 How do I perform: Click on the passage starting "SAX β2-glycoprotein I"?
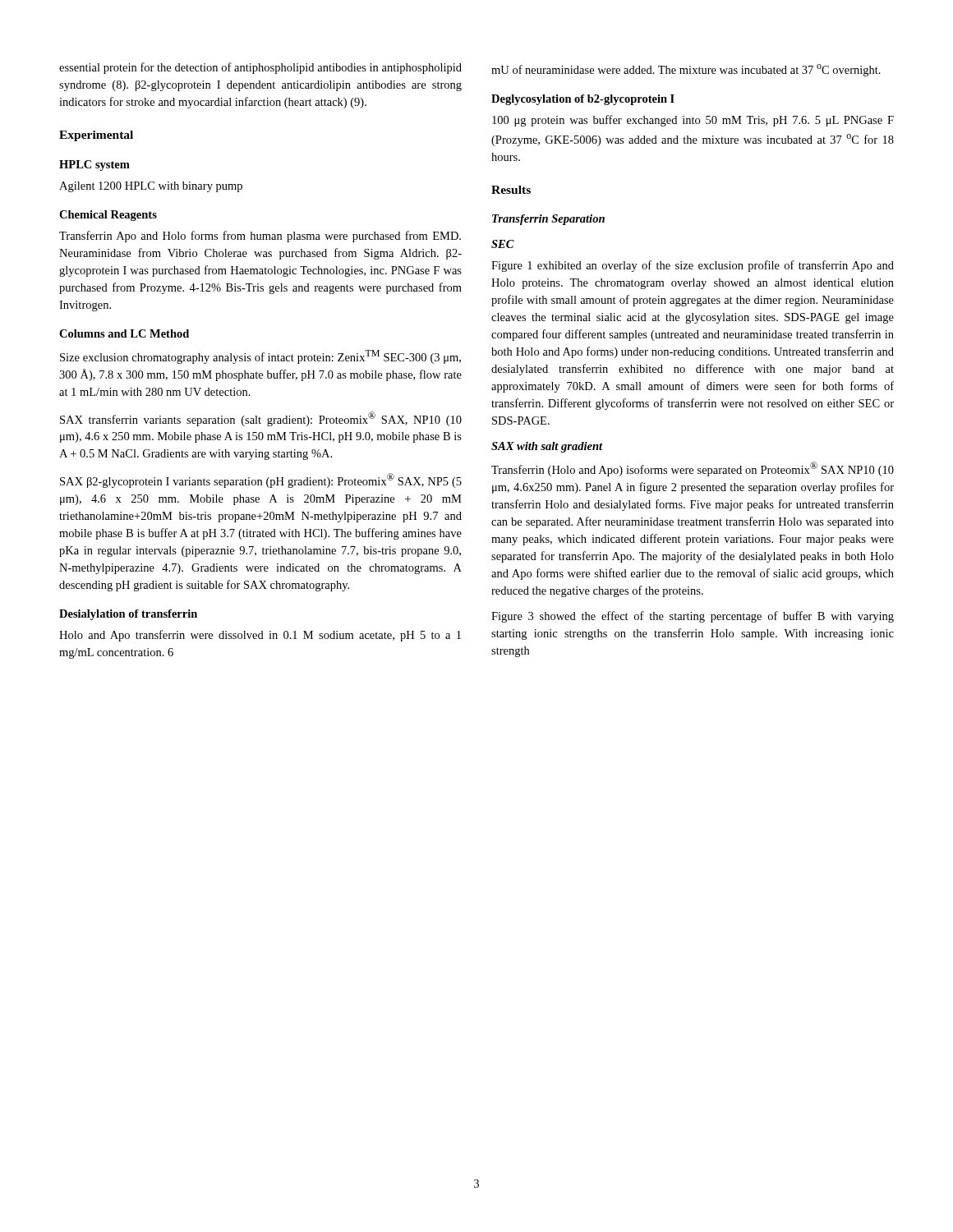260,533
